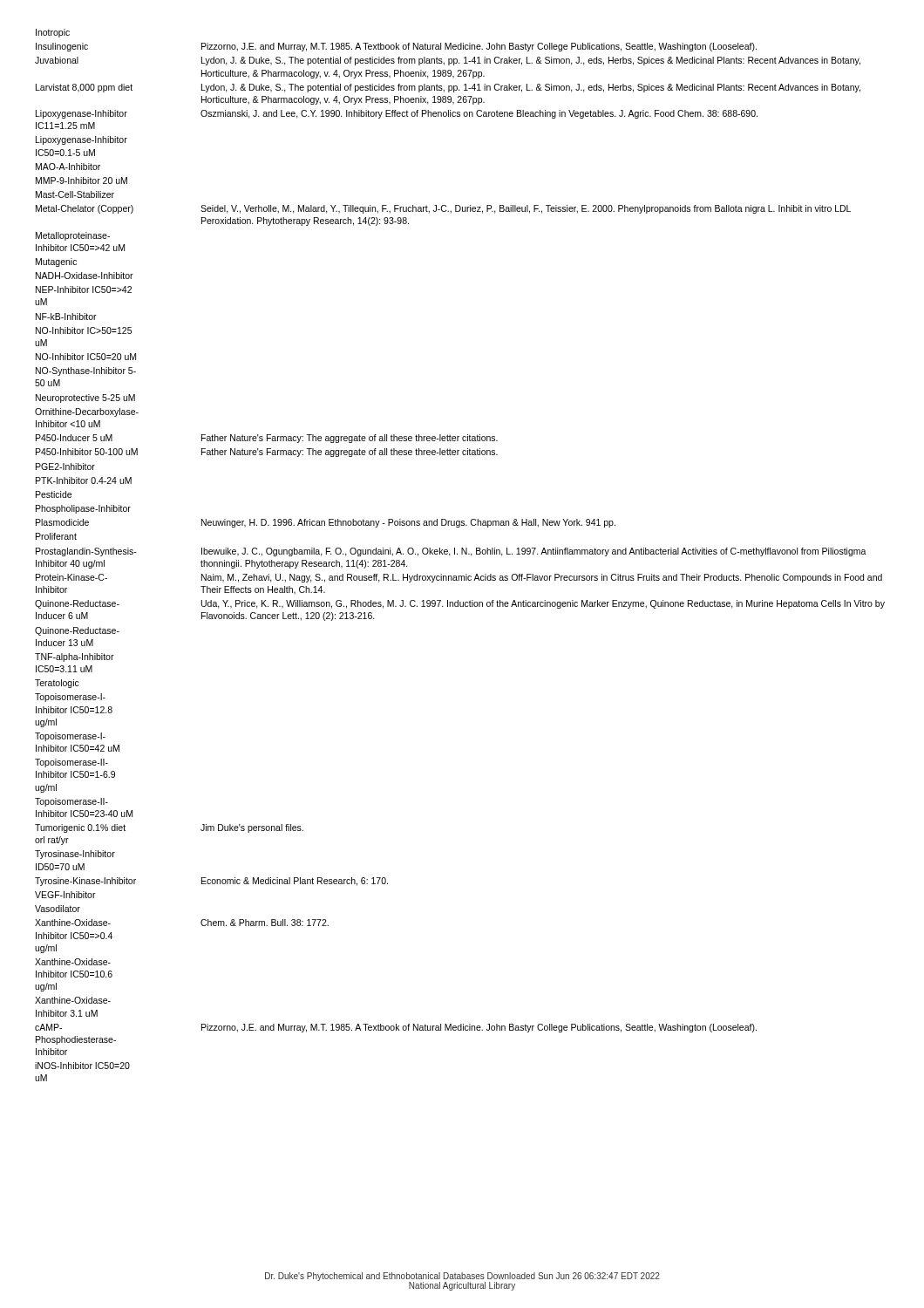The height and width of the screenshot is (1308, 924).
Task: Select the list item with the text "Xanthine-Oxidase-Inhibitor IC50=>0.4ug/ml Chem. &"
Action: tap(68, 923)
